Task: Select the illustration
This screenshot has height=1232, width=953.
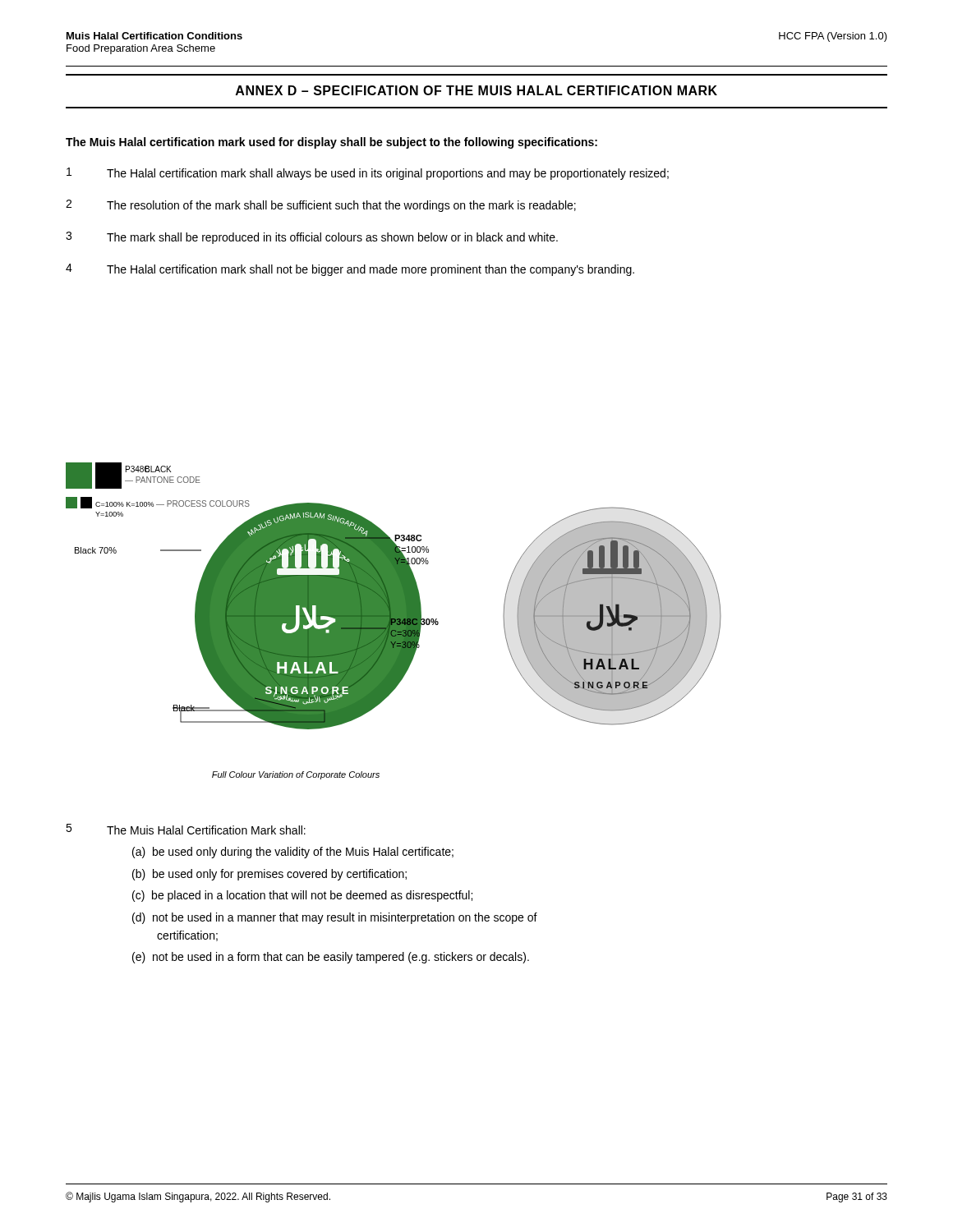Action: click(476, 625)
